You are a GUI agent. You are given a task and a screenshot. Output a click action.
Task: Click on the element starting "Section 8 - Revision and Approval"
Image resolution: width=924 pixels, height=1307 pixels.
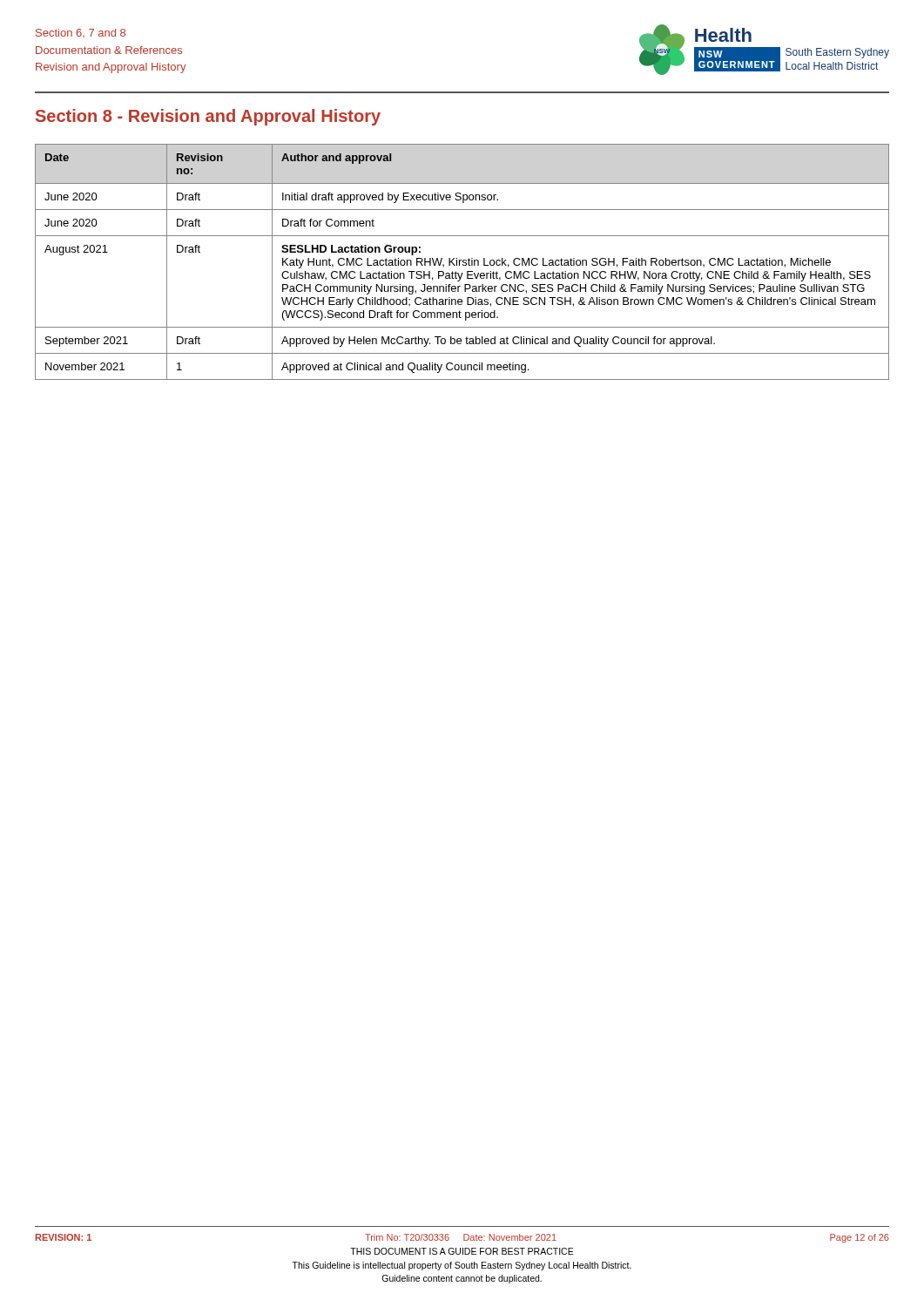coord(208,116)
